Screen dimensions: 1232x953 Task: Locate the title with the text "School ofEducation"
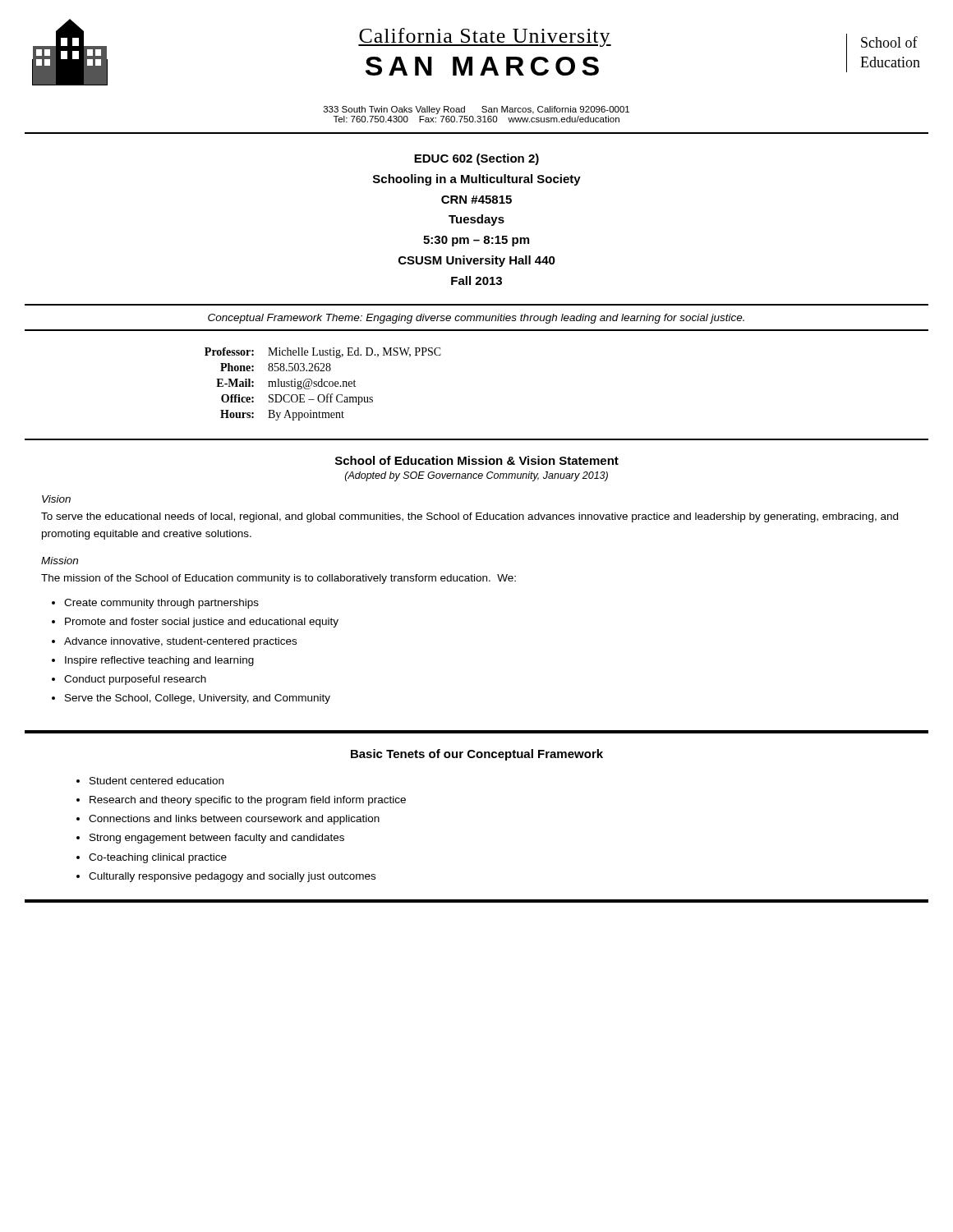(890, 52)
